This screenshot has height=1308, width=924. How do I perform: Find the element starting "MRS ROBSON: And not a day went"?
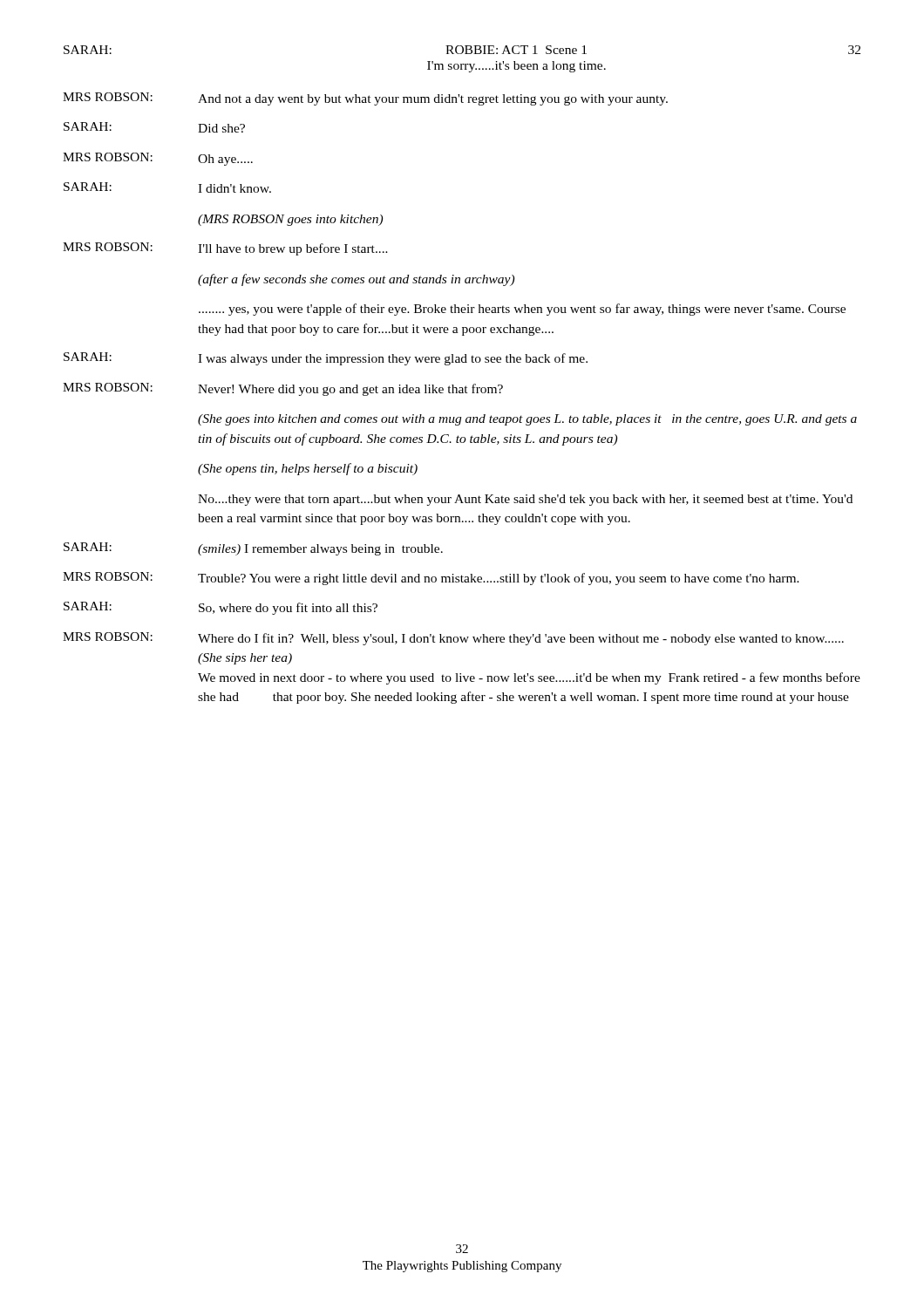coord(462,99)
